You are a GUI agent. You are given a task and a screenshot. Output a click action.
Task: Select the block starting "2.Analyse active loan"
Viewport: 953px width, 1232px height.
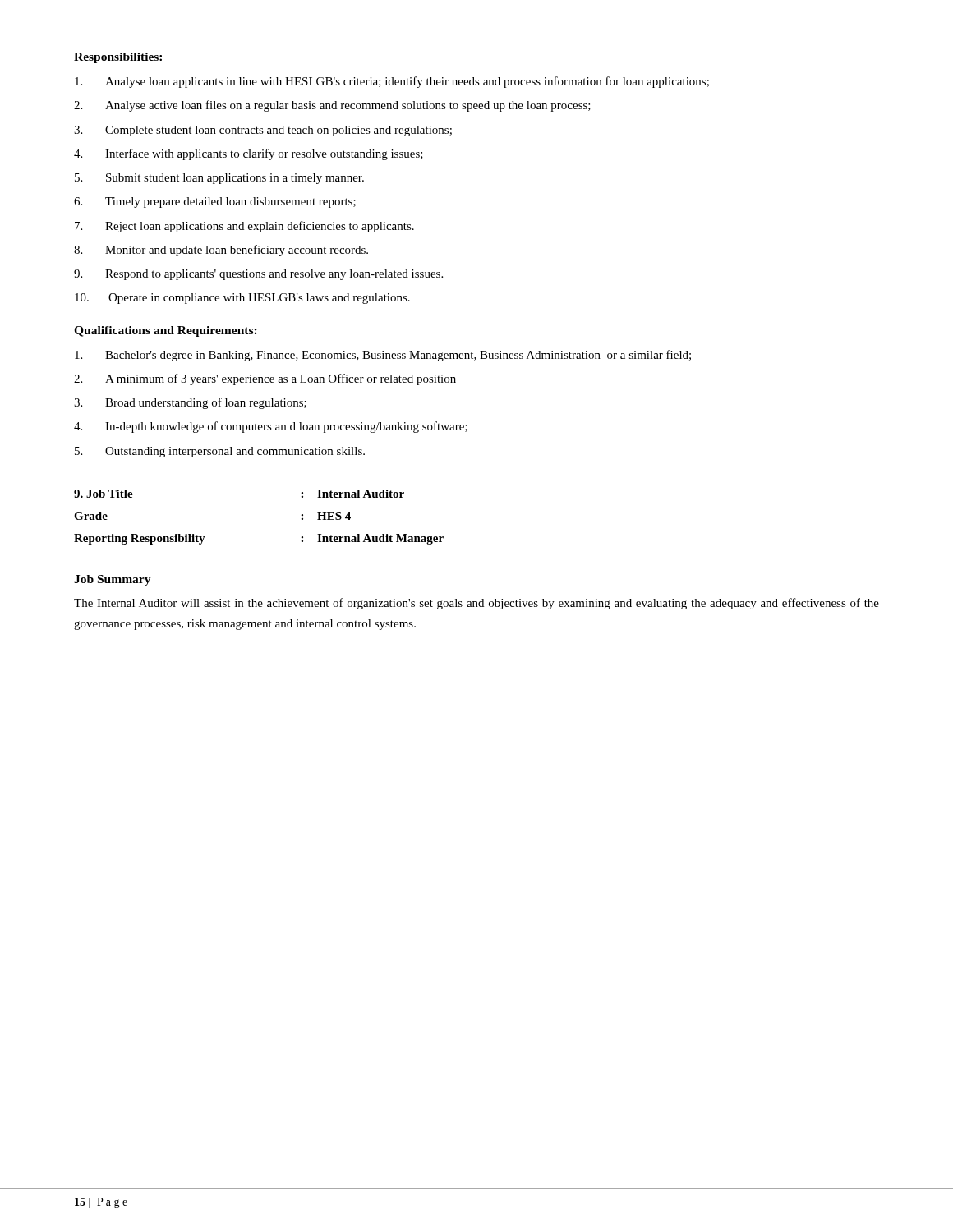point(476,106)
